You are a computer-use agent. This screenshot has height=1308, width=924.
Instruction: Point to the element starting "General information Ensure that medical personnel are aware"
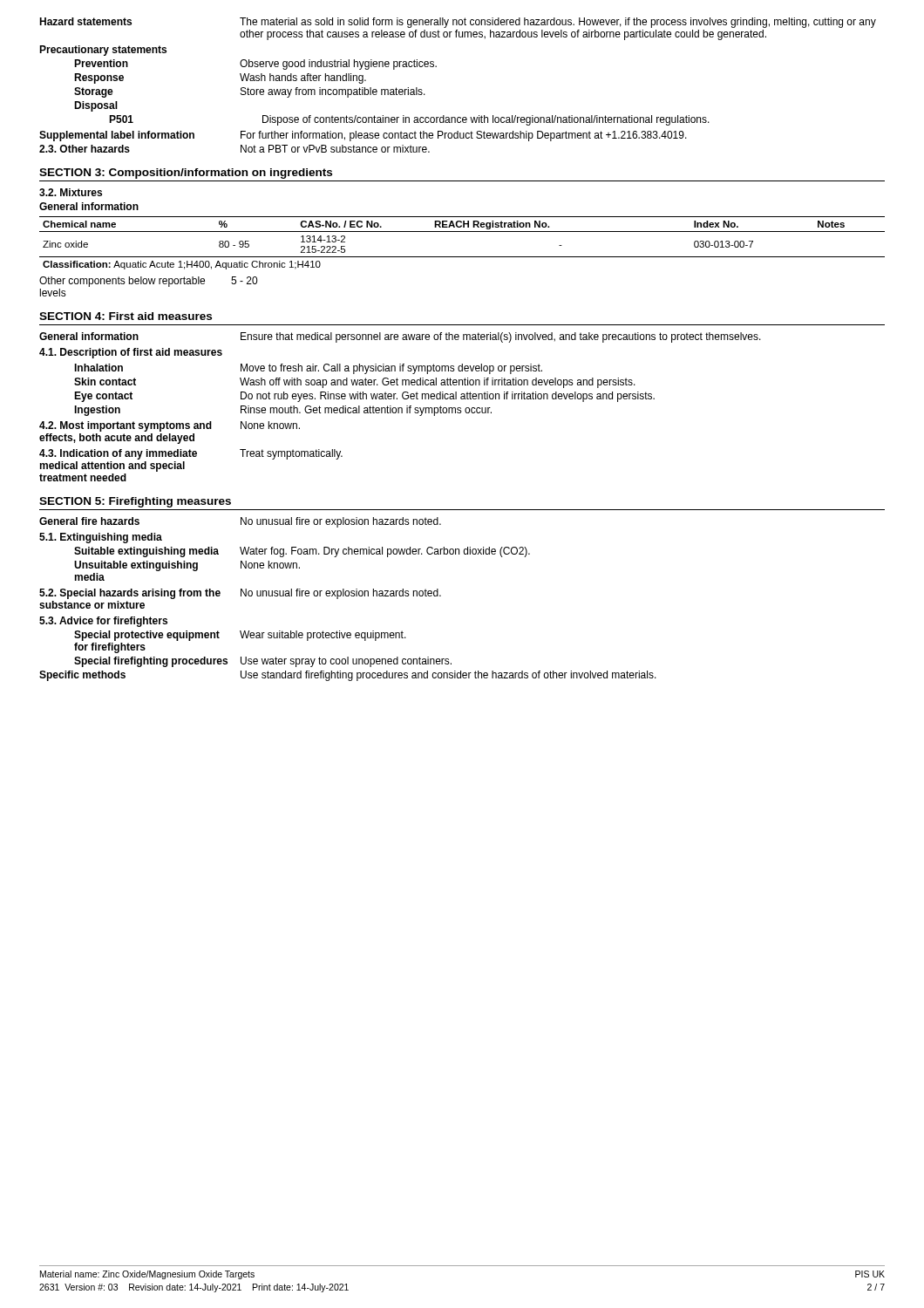point(462,337)
